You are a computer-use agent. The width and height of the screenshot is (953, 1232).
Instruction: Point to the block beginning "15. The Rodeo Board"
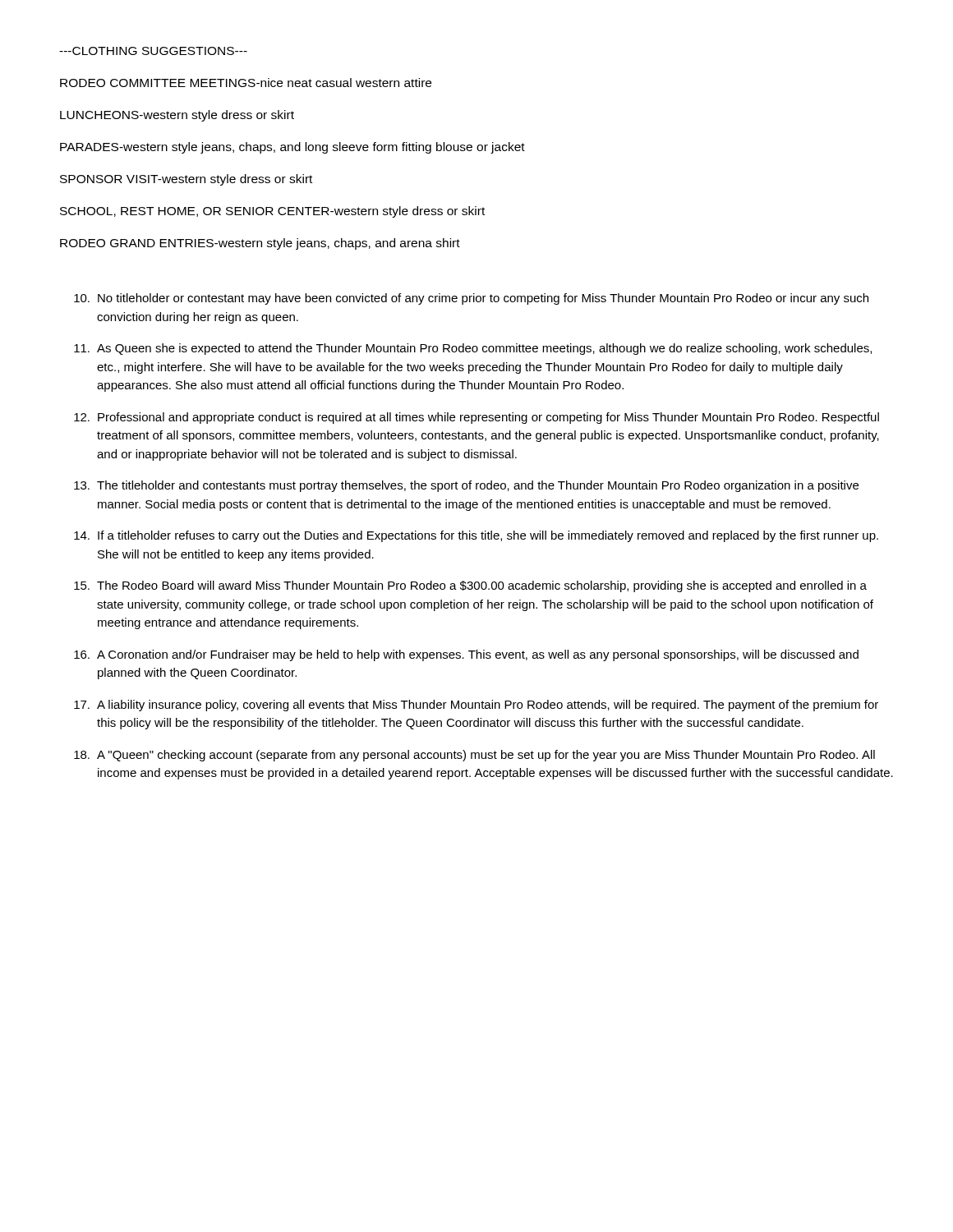[476, 605]
